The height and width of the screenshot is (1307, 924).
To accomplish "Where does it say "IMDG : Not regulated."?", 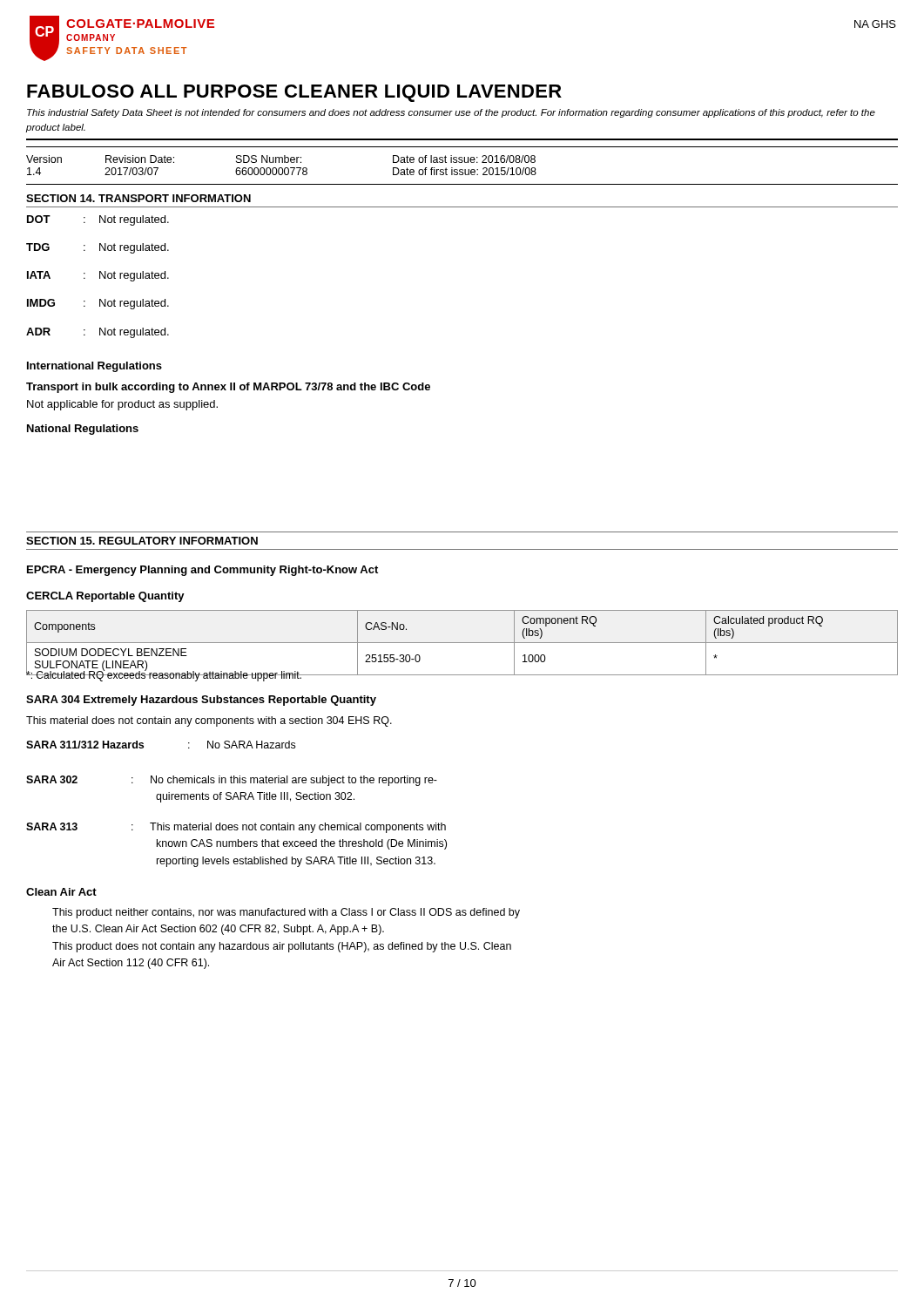I will coord(98,303).
